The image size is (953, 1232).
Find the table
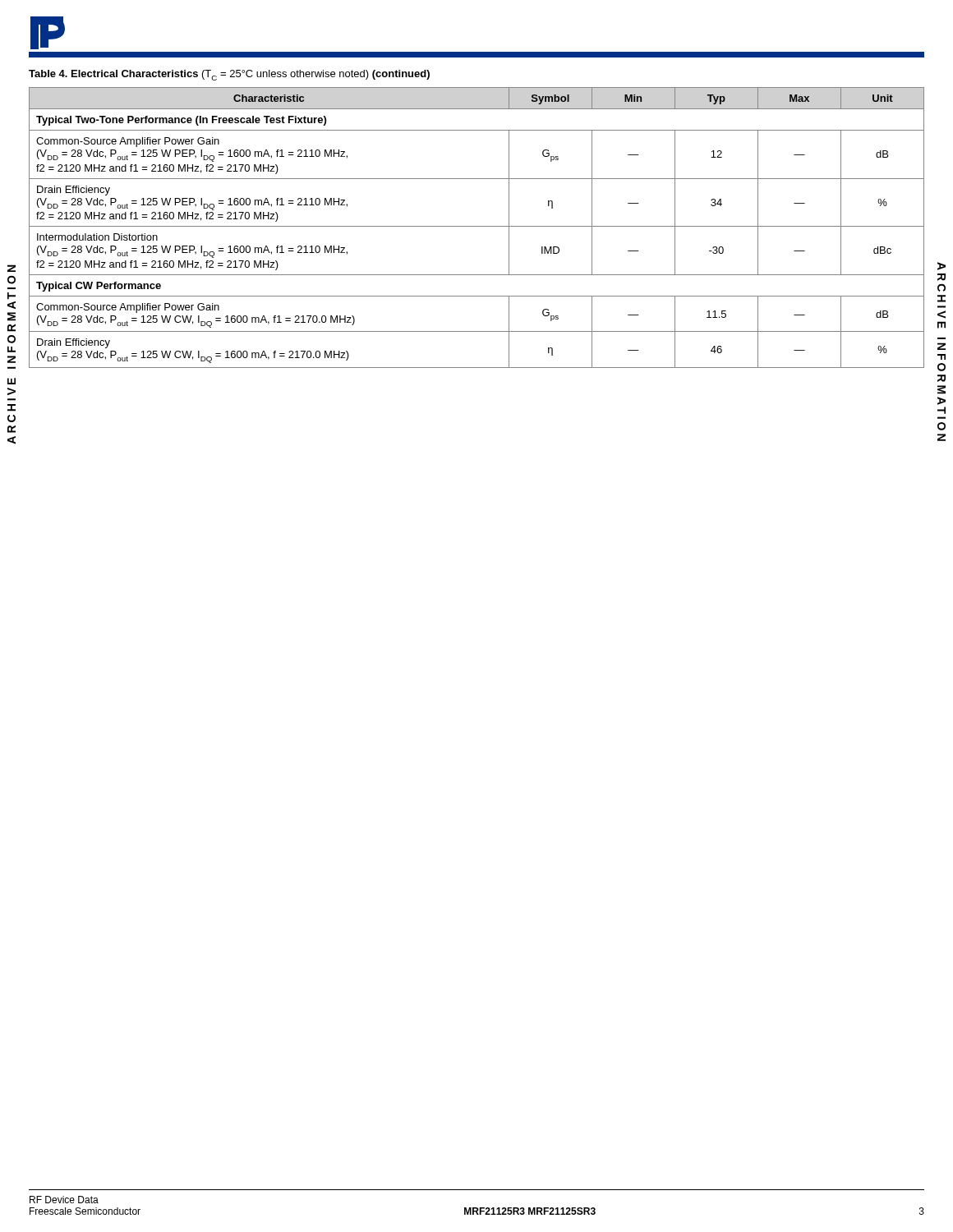click(476, 227)
